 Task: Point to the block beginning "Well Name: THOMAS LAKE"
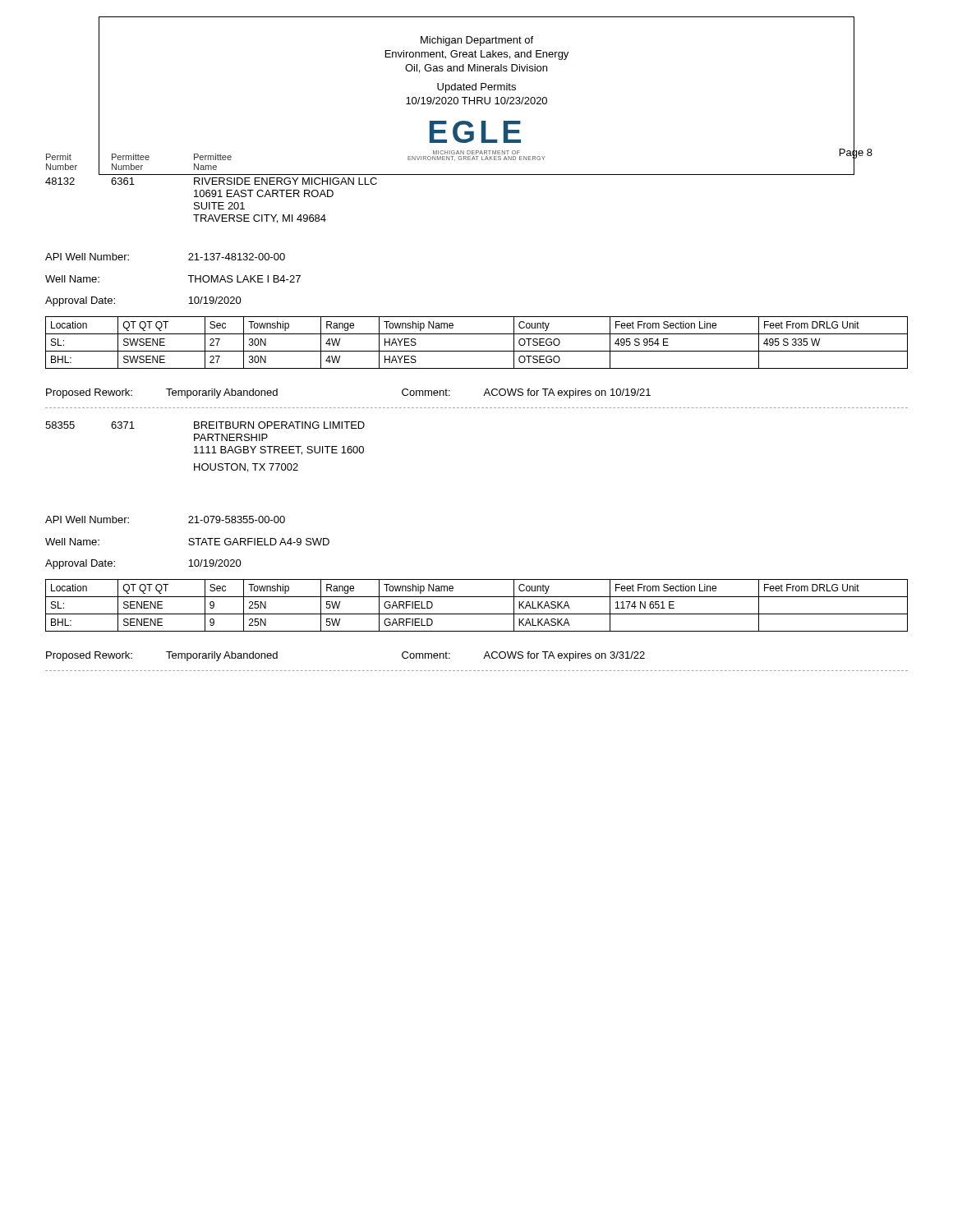(x=73, y=279)
